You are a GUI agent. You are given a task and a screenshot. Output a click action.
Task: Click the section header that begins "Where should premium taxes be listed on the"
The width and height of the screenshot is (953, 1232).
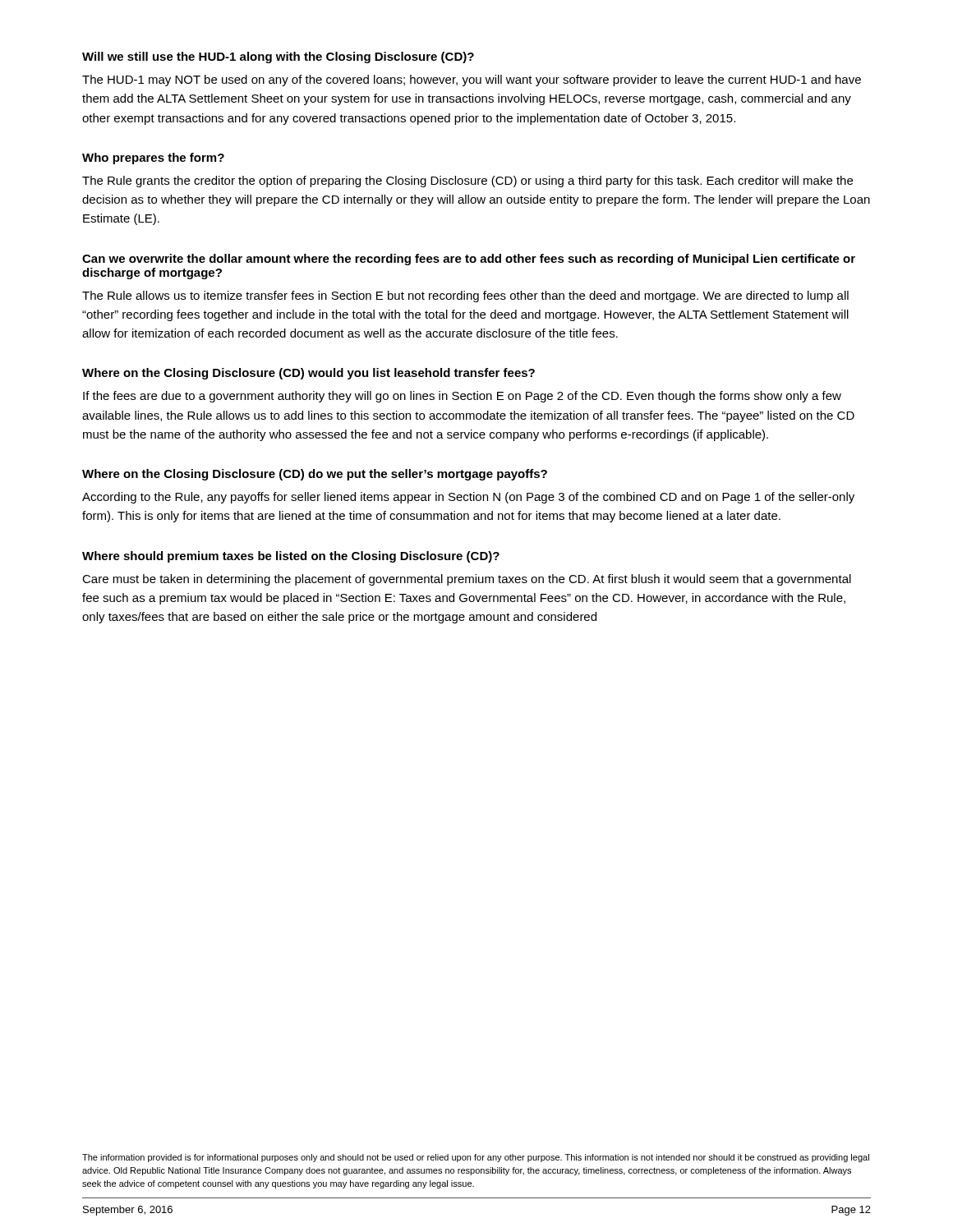(291, 555)
